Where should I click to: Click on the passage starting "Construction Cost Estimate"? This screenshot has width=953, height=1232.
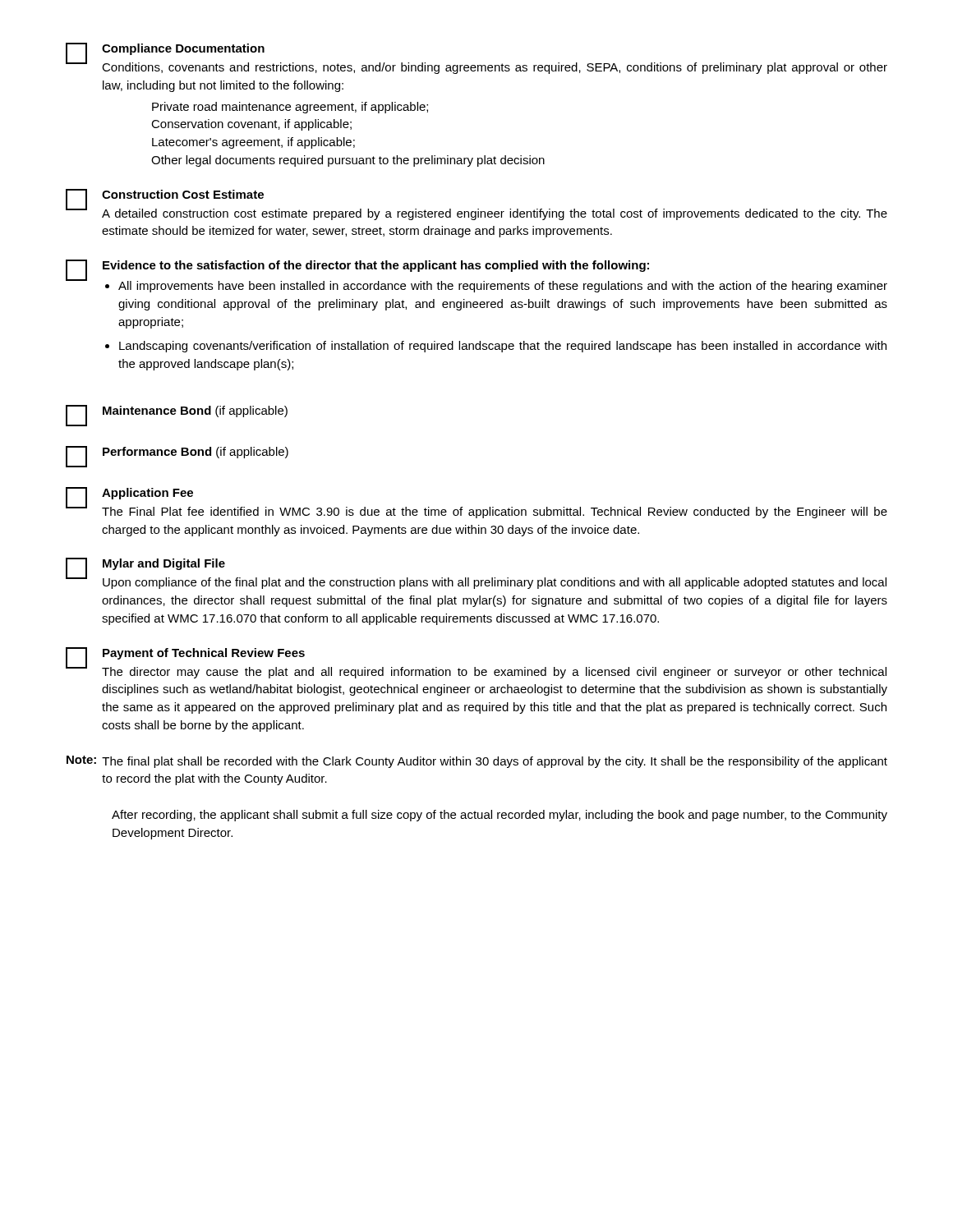183,194
